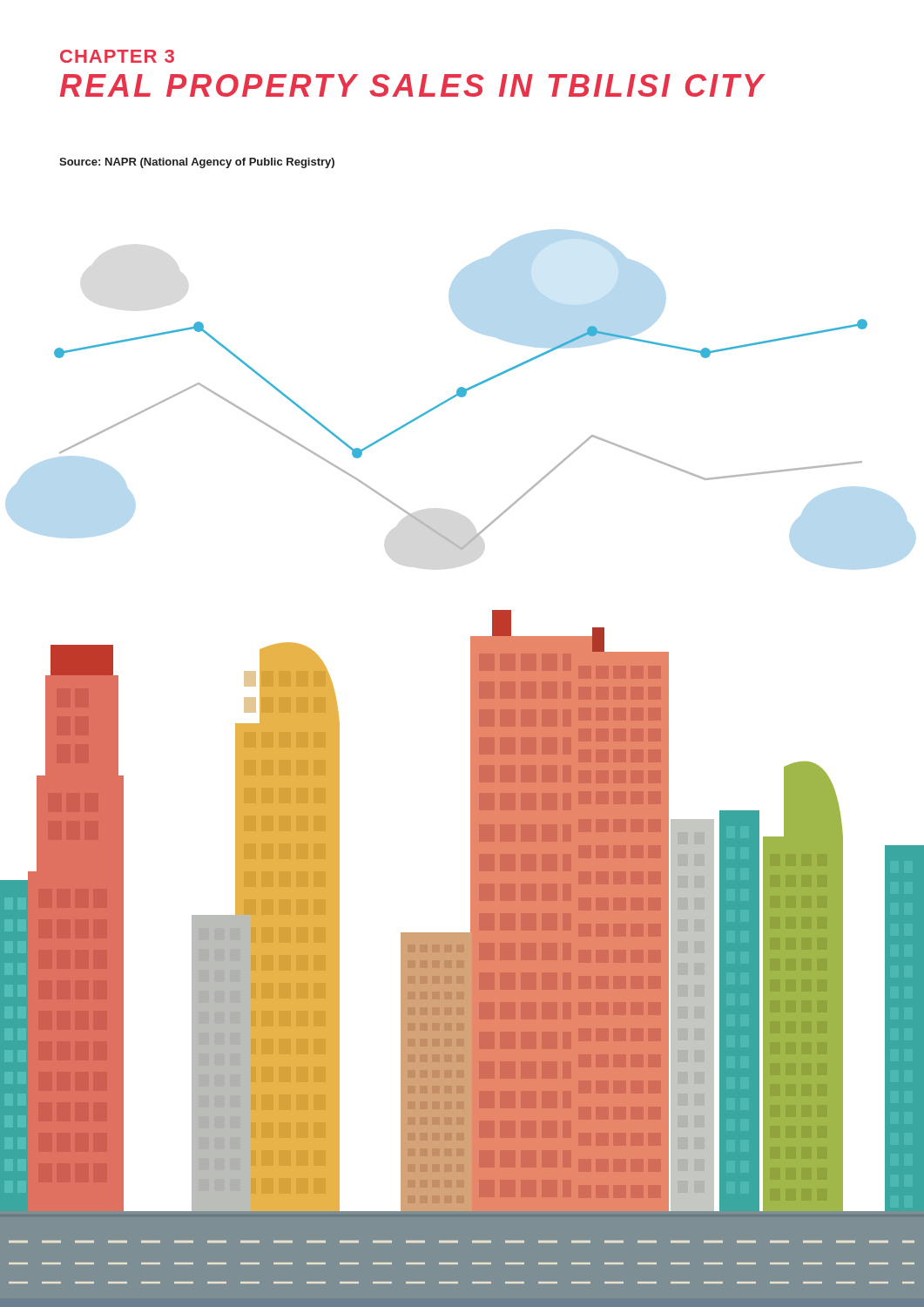
Task: Locate the section header with the text "CHAPTER 3"
Action: tap(117, 56)
